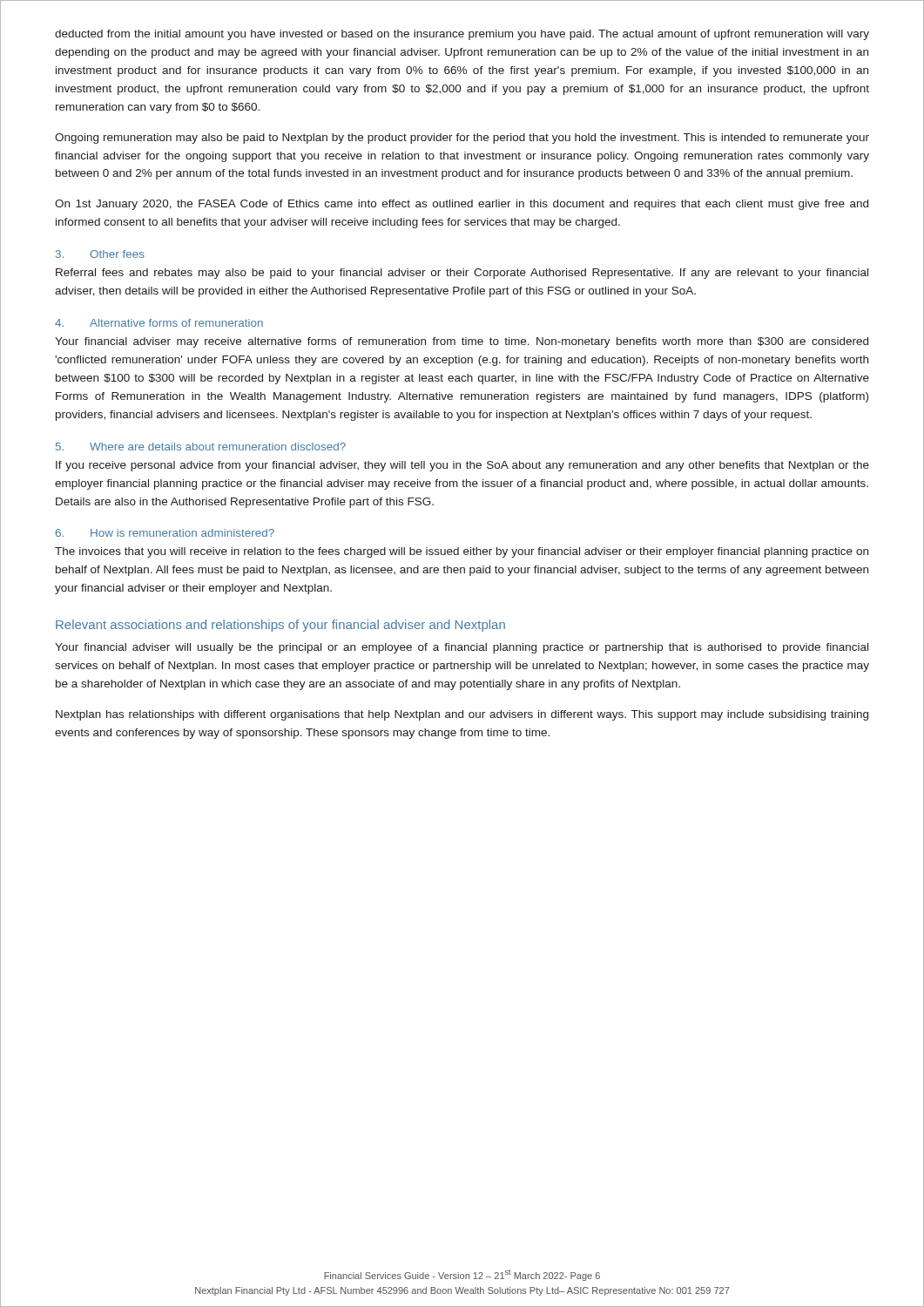Find the text block that says "Your financial adviser will usually be the"
The width and height of the screenshot is (924, 1307).
(x=462, y=665)
